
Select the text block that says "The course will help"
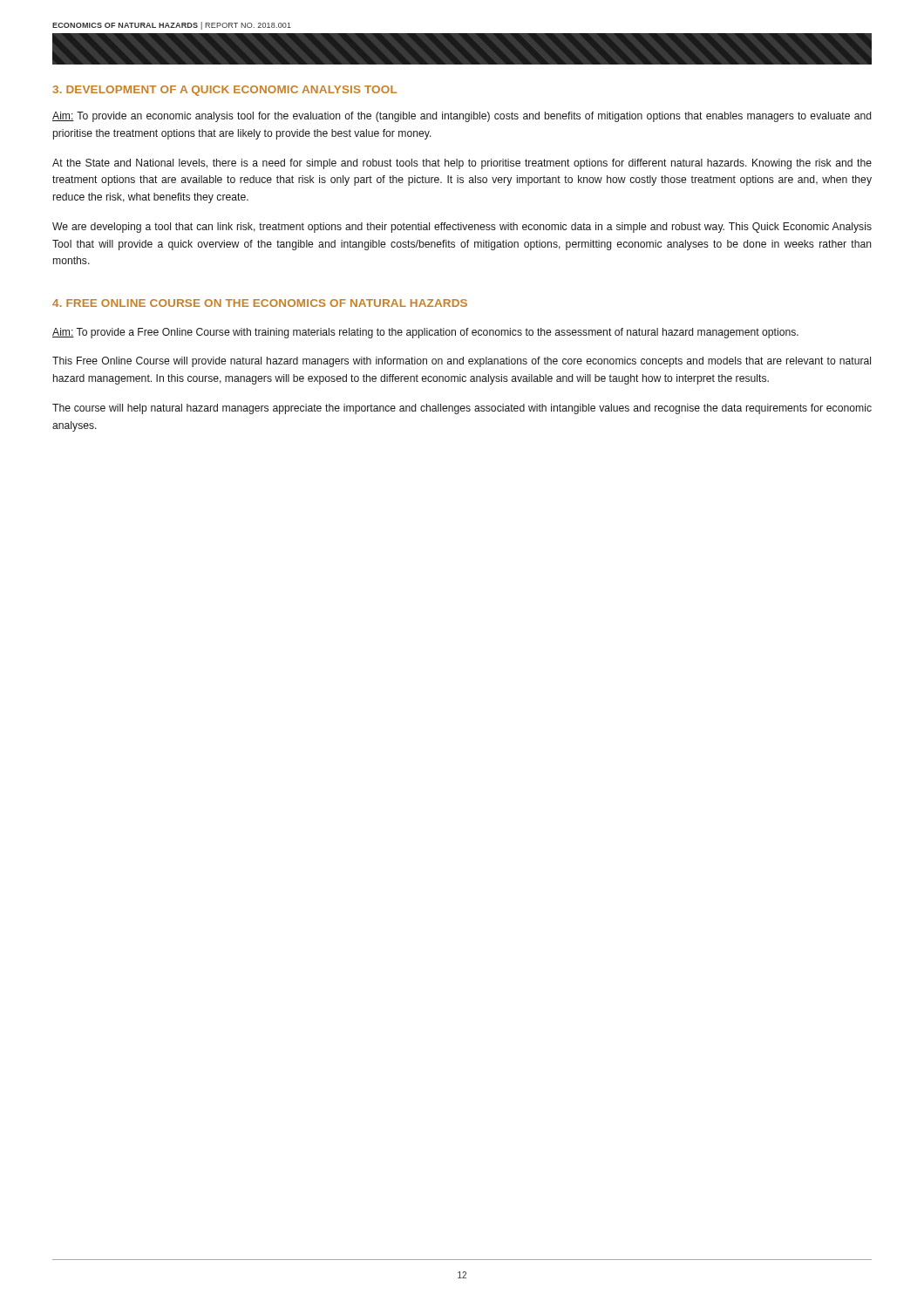point(462,417)
